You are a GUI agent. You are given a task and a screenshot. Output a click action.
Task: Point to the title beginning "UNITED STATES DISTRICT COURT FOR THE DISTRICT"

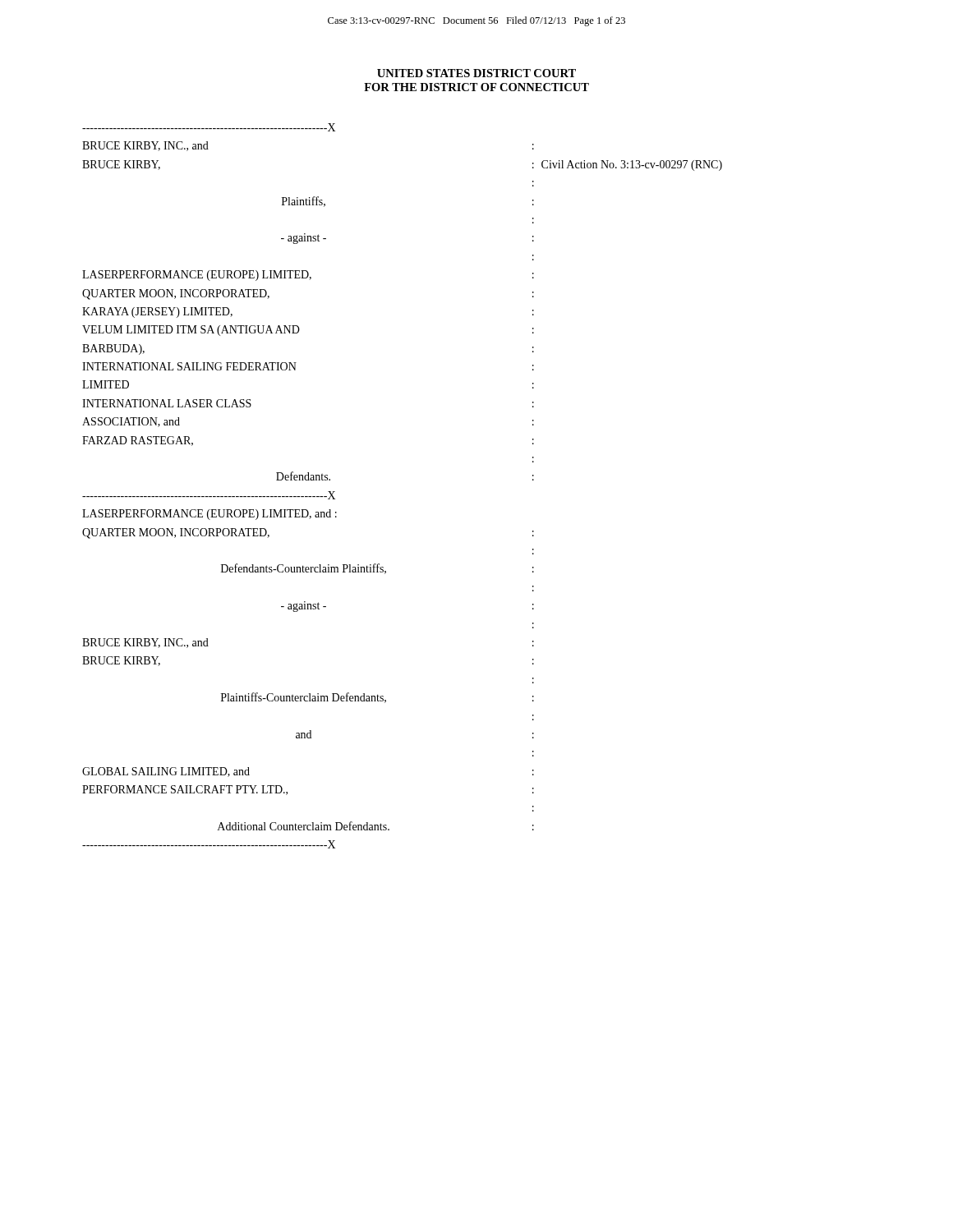point(476,81)
